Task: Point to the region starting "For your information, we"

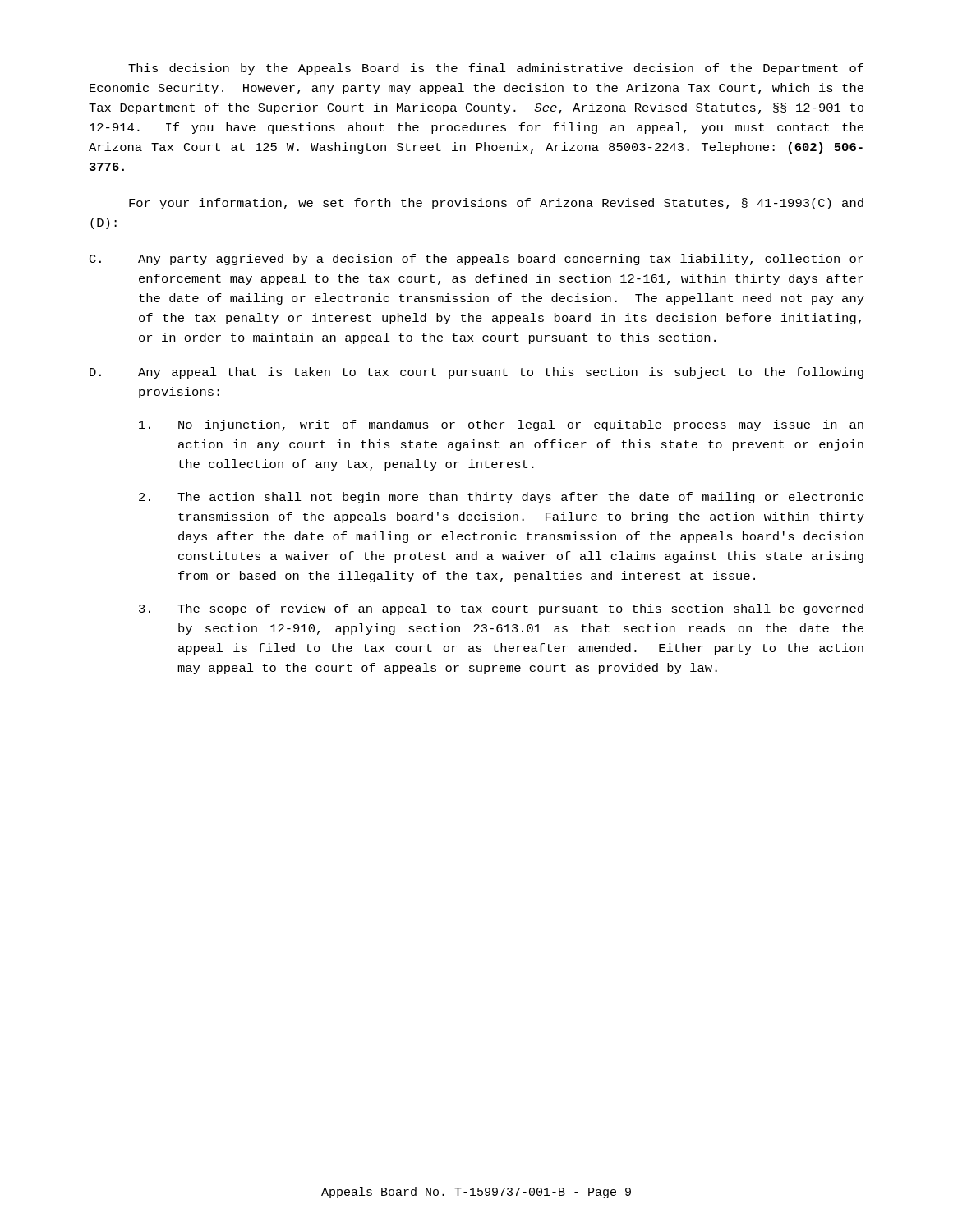Action: click(x=476, y=214)
